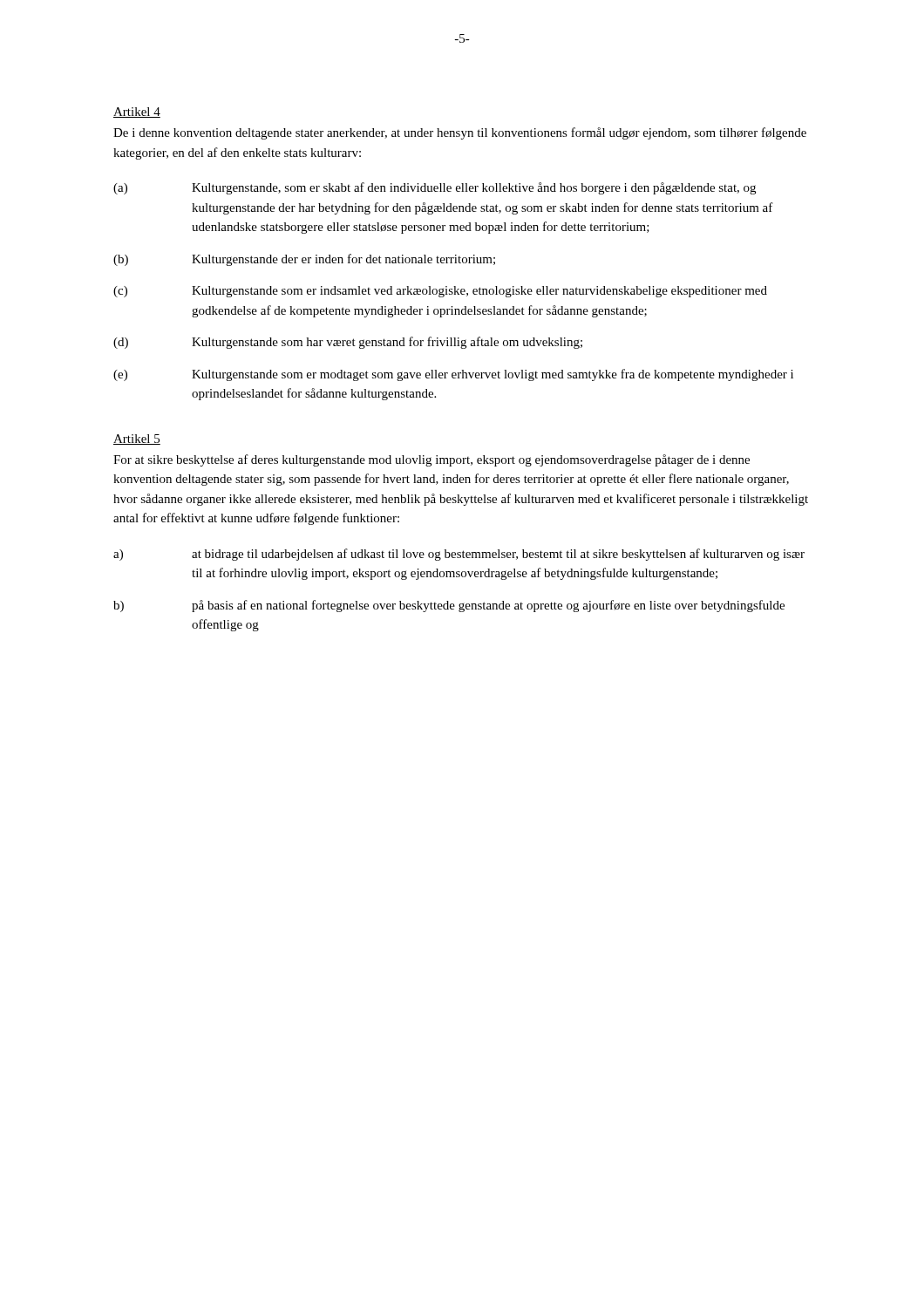Click on the list item containing "(e) Kulturgenstande som er modtaget"
Screen dimensions: 1308x924
click(462, 384)
